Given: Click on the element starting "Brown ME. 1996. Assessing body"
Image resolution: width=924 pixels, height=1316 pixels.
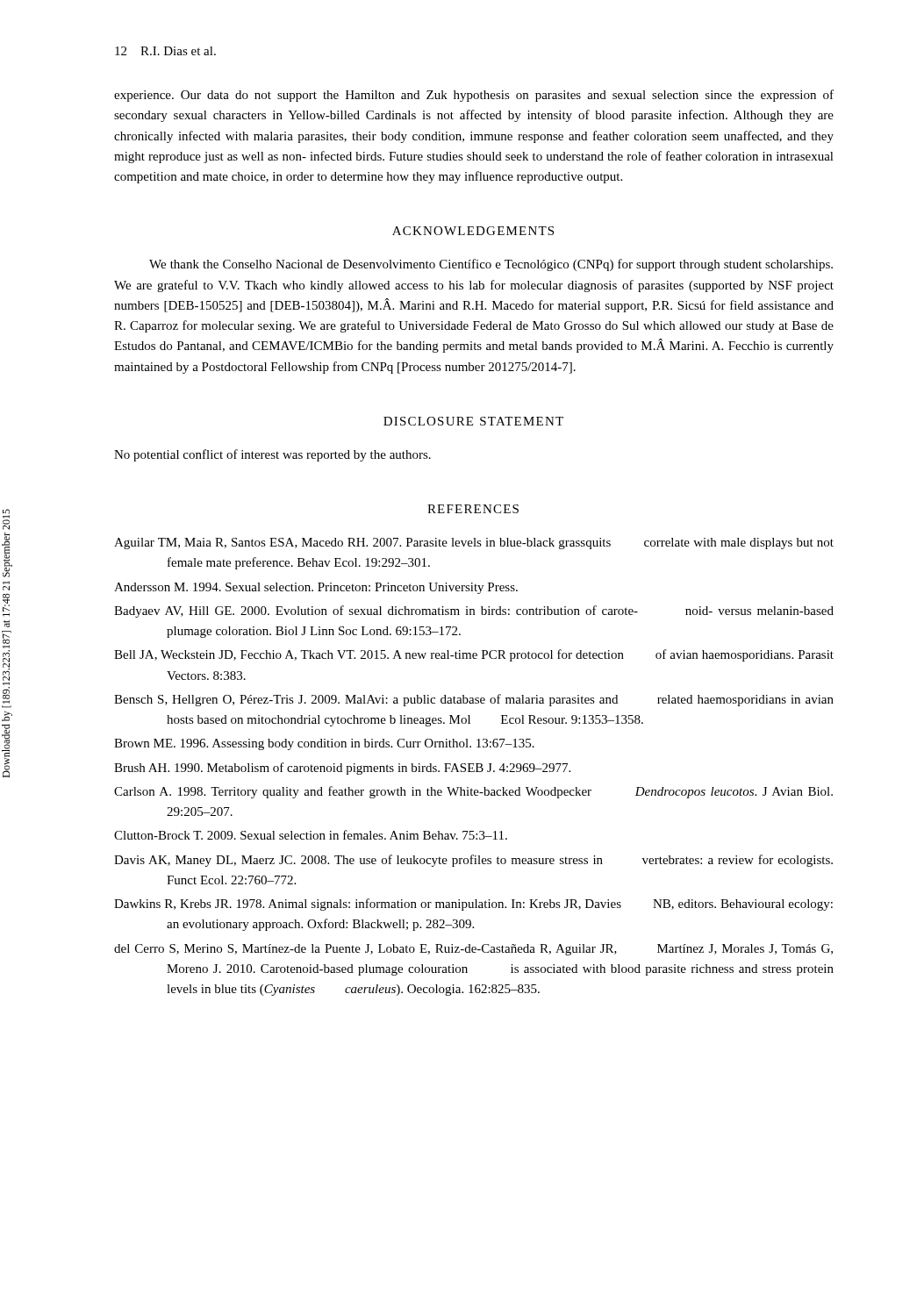Looking at the screenshot, I should tap(325, 743).
